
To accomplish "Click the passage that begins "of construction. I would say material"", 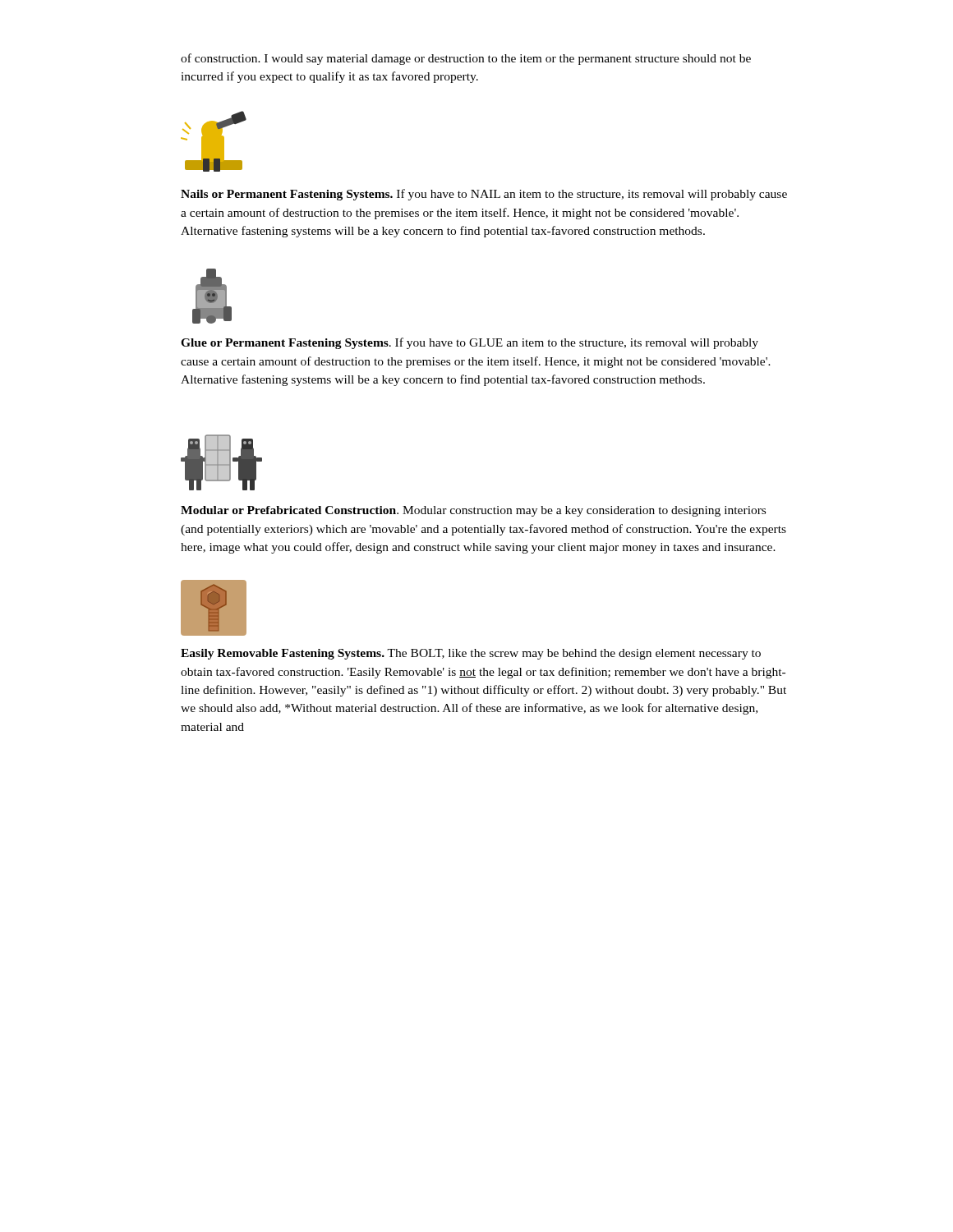I will [x=466, y=67].
